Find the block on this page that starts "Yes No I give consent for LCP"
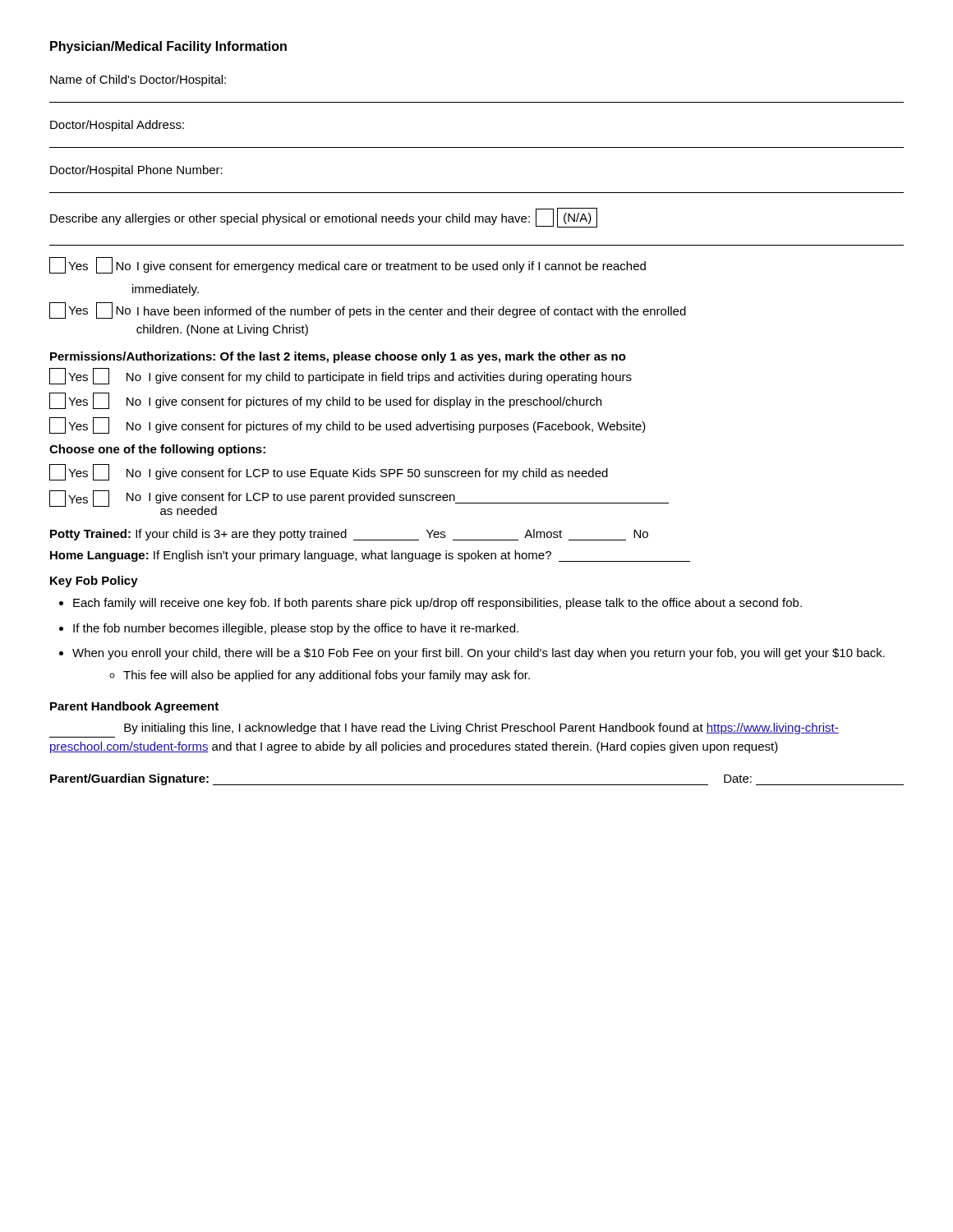 [x=476, y=491]
